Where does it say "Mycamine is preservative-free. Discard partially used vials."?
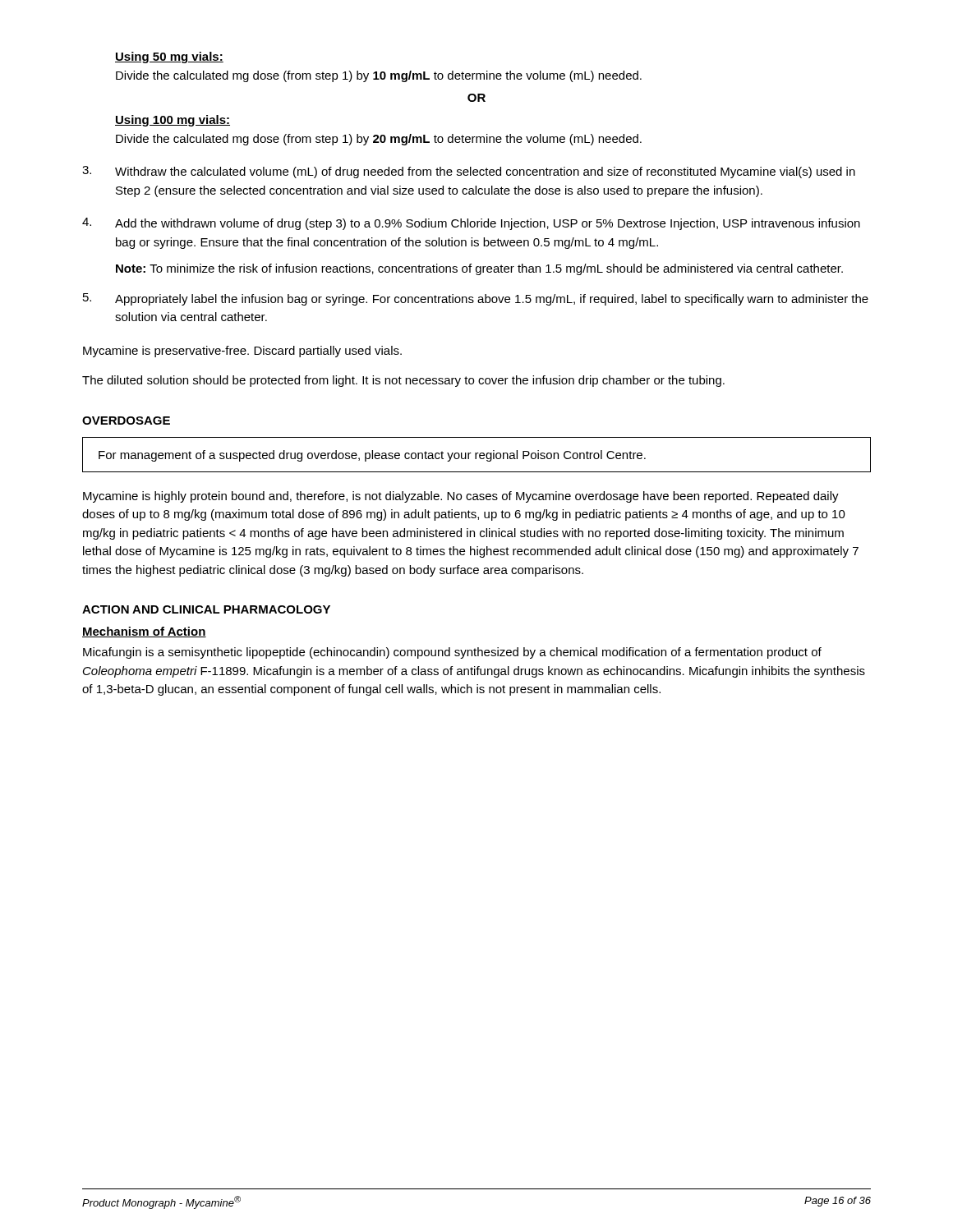 pyautogui.click(x=242, y=350)
